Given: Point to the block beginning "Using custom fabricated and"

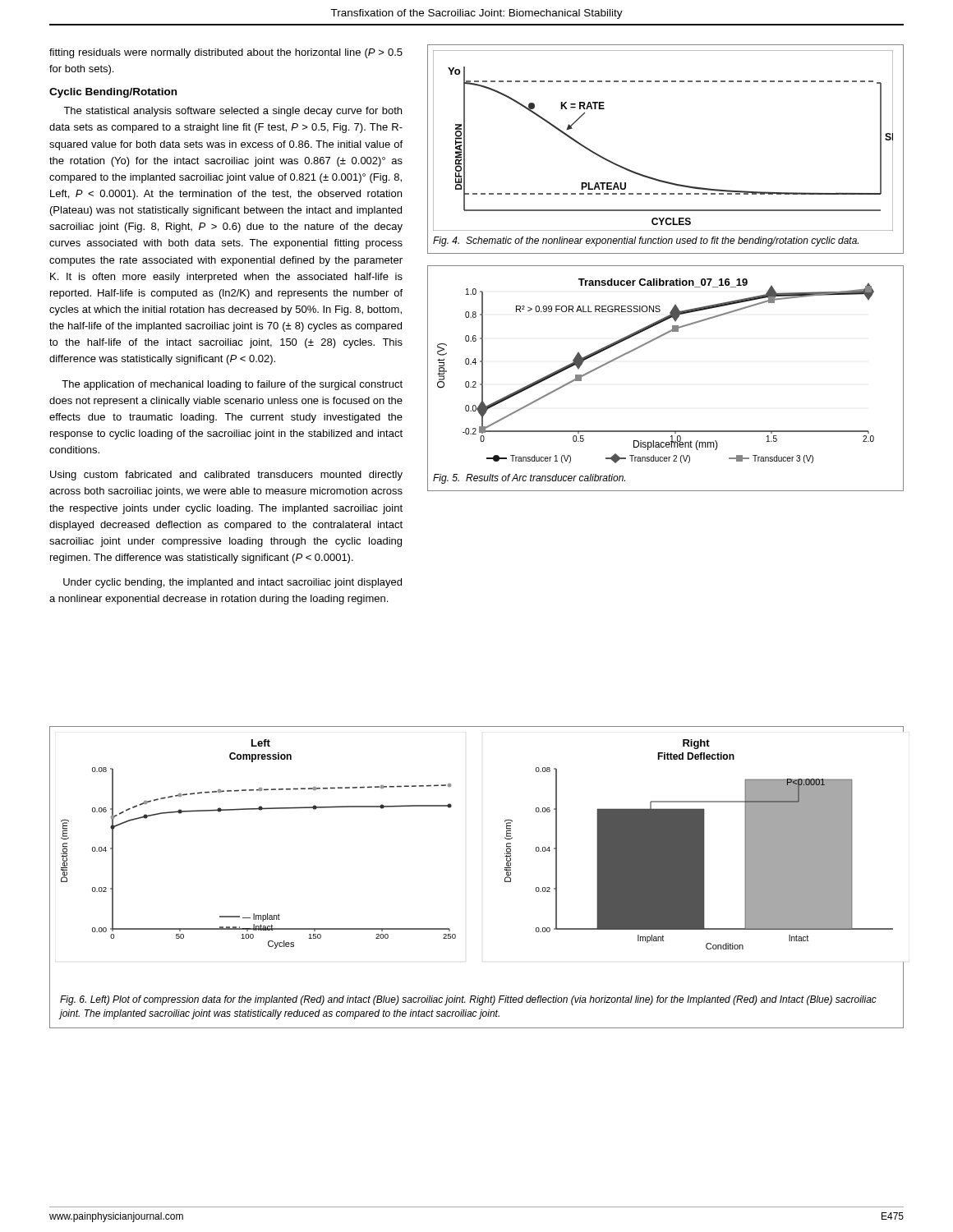Looking at the screenshot, I should (x=226, y=516).
